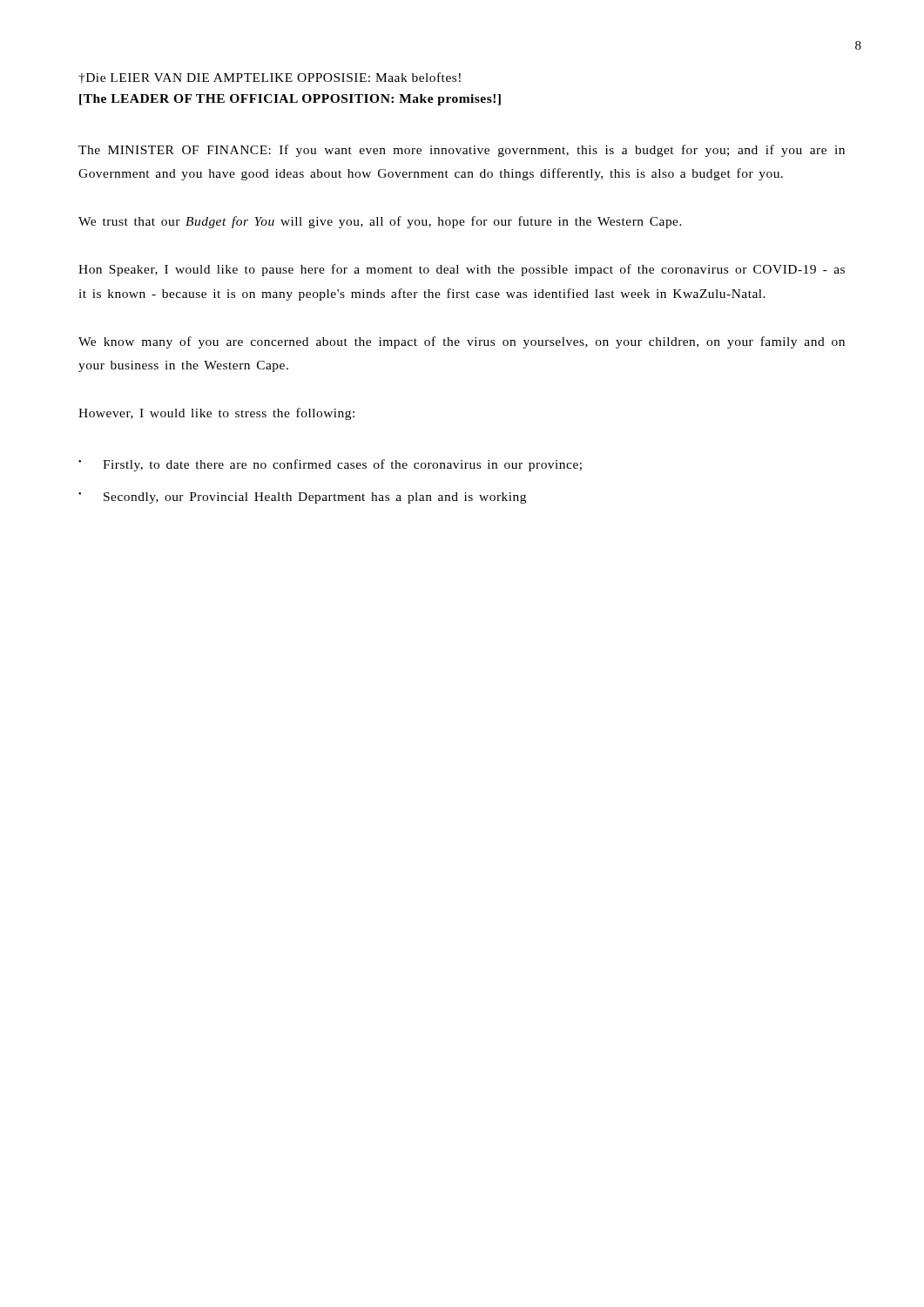The height and width of the screenshot is (1307, 924).
Task: Locate the block of text that opens with "• Firstly, to date there are no confirmed"
Action: [462, 464]
